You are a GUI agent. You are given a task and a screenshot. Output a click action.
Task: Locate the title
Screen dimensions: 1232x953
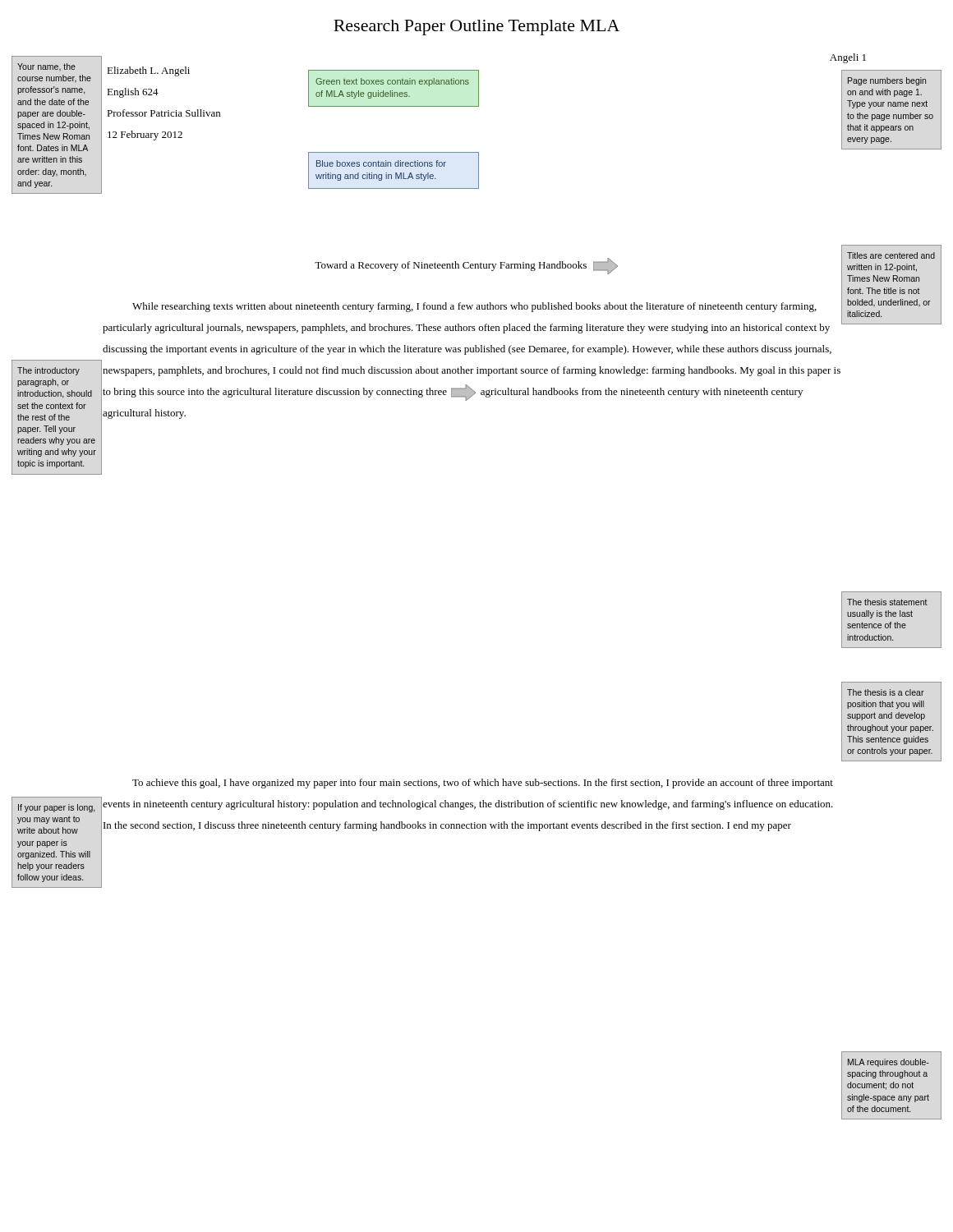476,25
